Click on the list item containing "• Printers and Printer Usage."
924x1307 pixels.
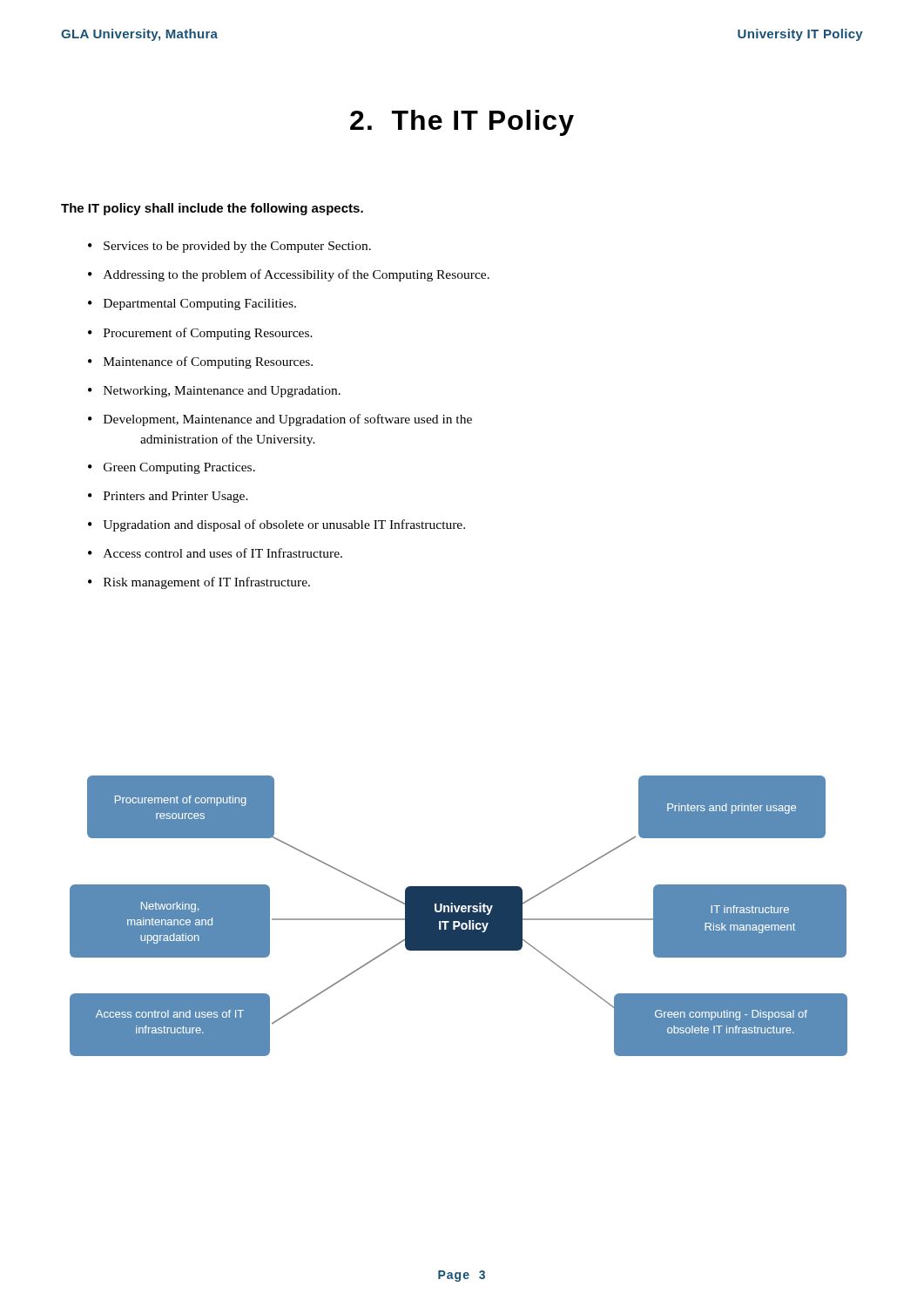(168, 497)
